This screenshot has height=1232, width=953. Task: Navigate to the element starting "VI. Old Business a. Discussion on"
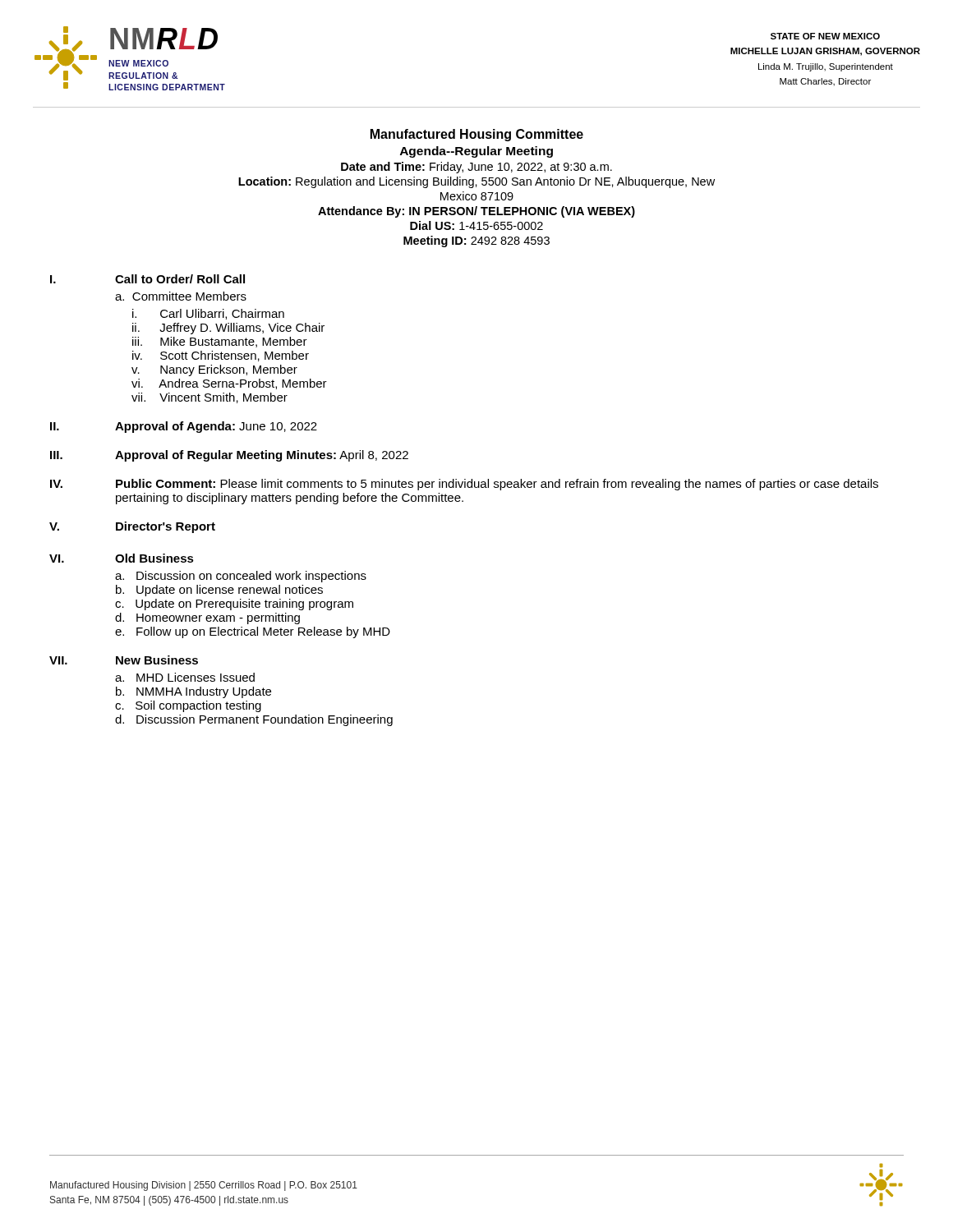pos(122,558)
